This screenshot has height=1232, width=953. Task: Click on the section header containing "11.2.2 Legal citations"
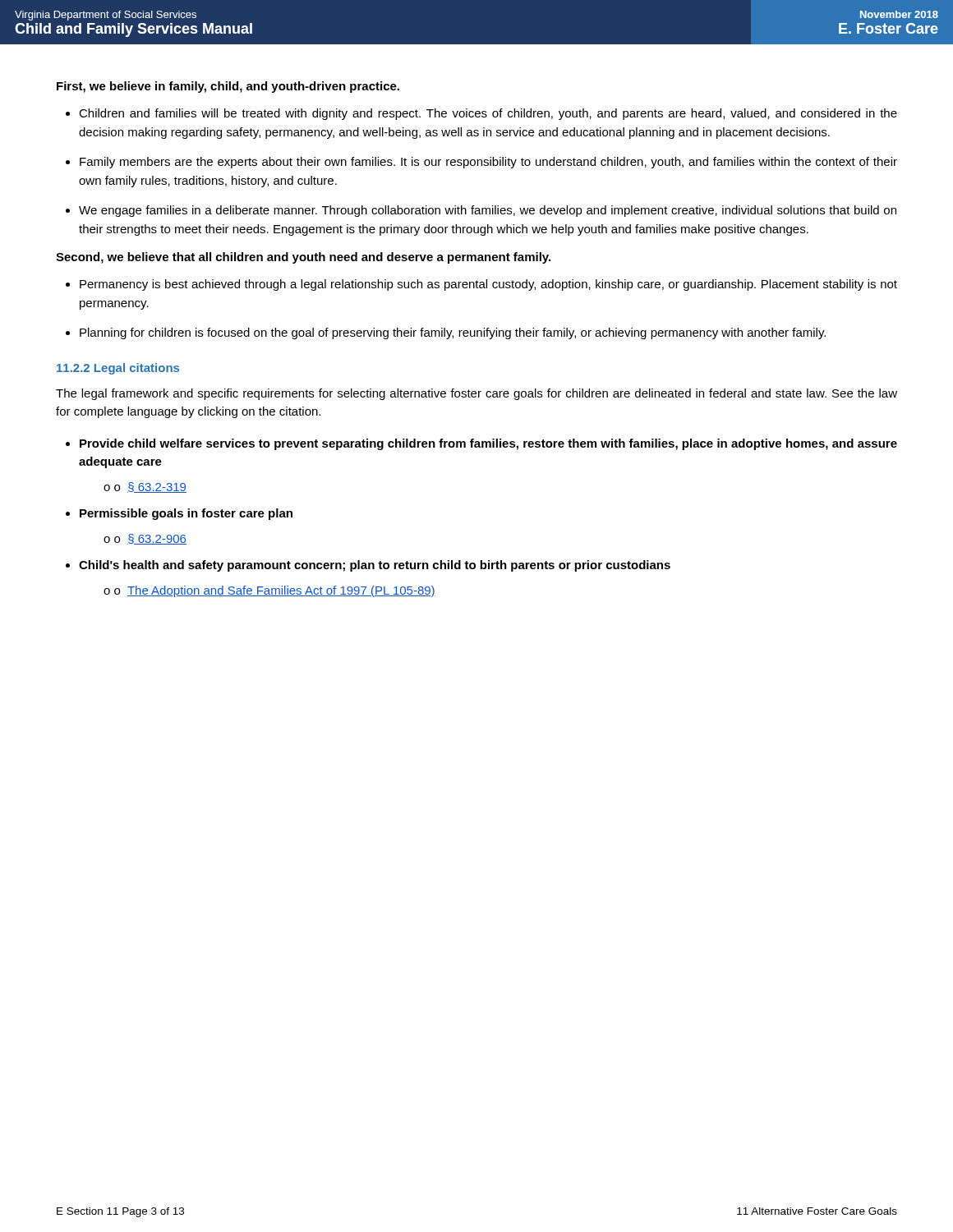(118, 367)
